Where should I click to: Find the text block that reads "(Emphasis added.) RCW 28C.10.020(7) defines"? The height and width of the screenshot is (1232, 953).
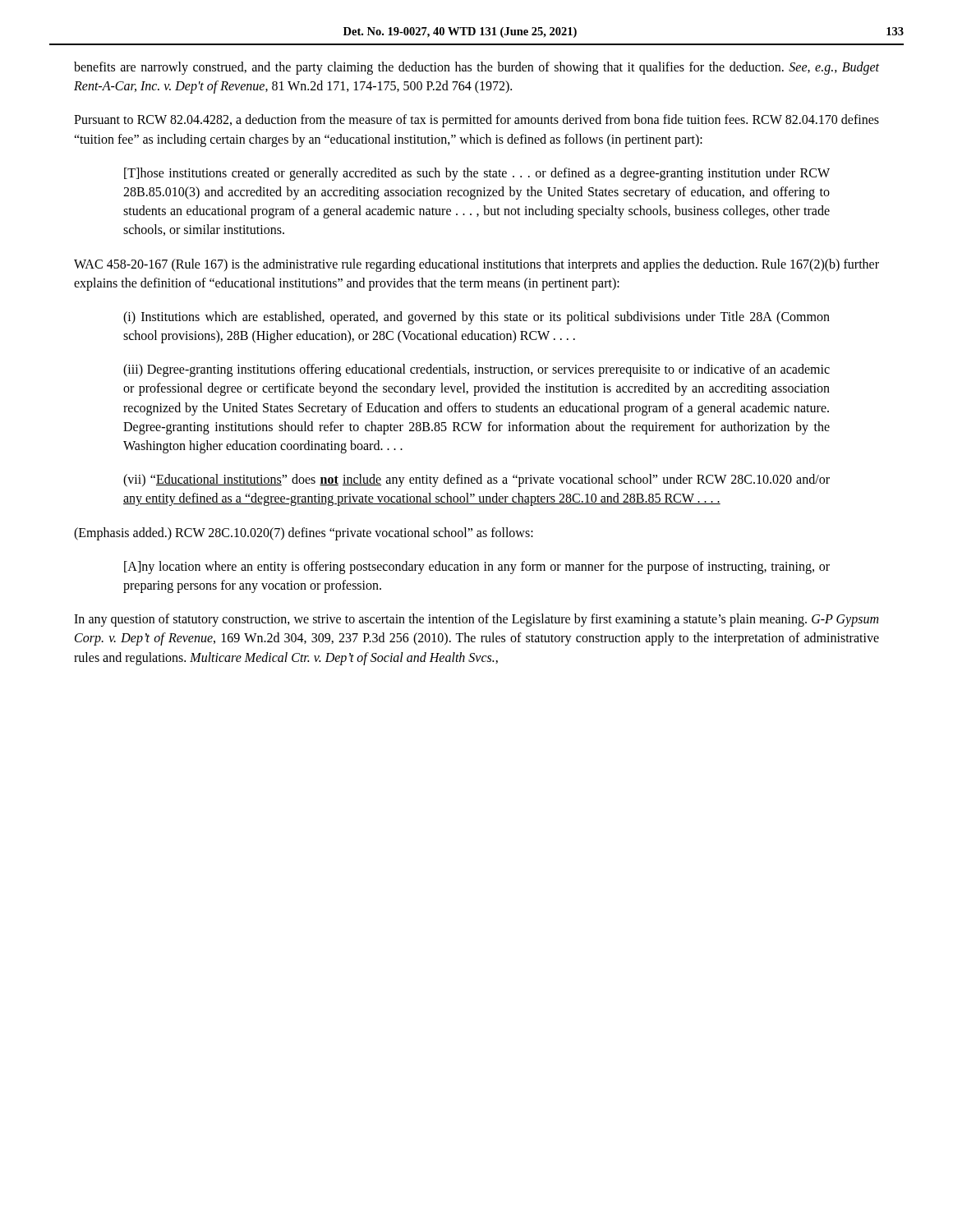(476, 532)
